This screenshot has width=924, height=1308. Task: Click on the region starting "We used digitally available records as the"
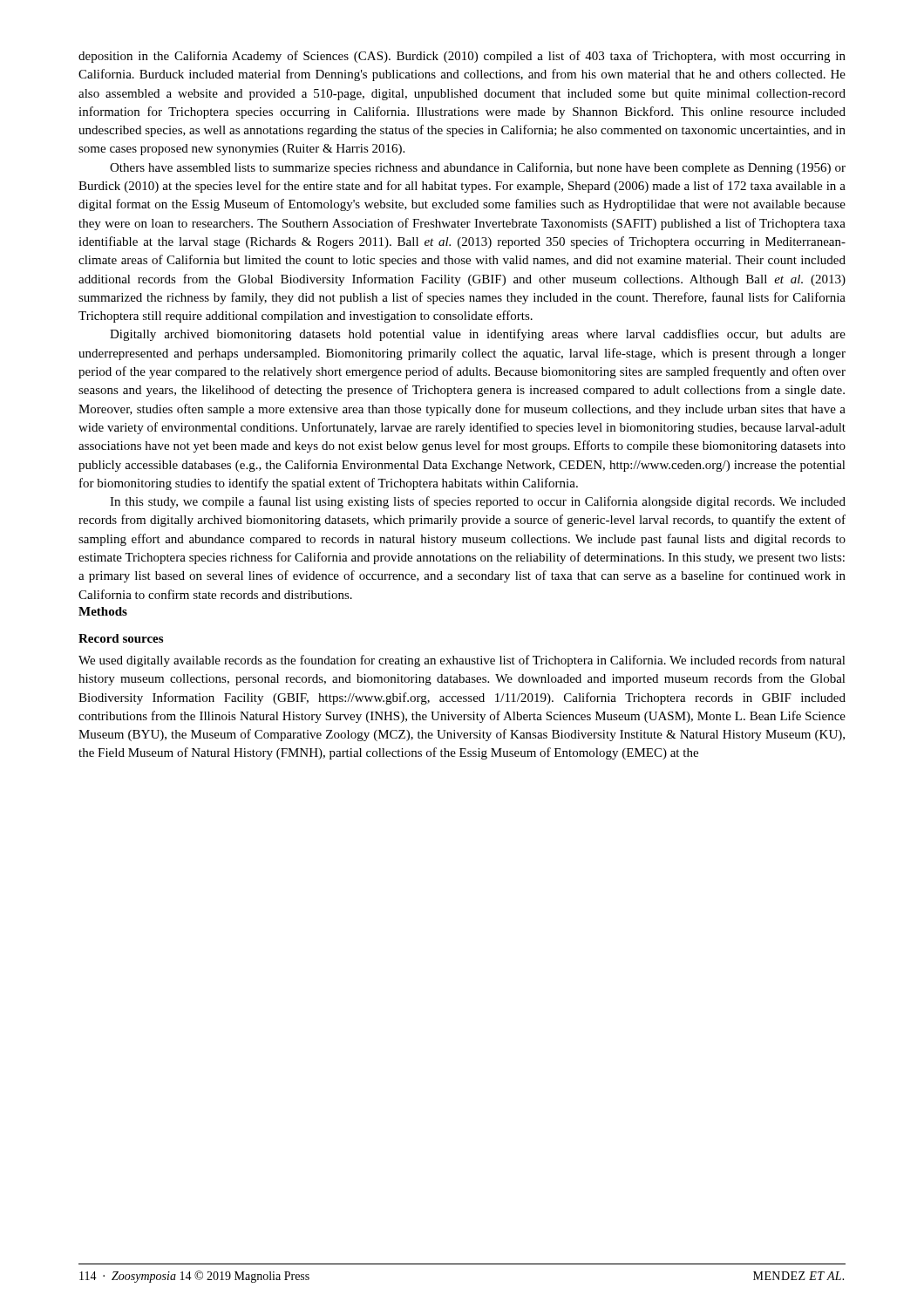tap(462, 707)
